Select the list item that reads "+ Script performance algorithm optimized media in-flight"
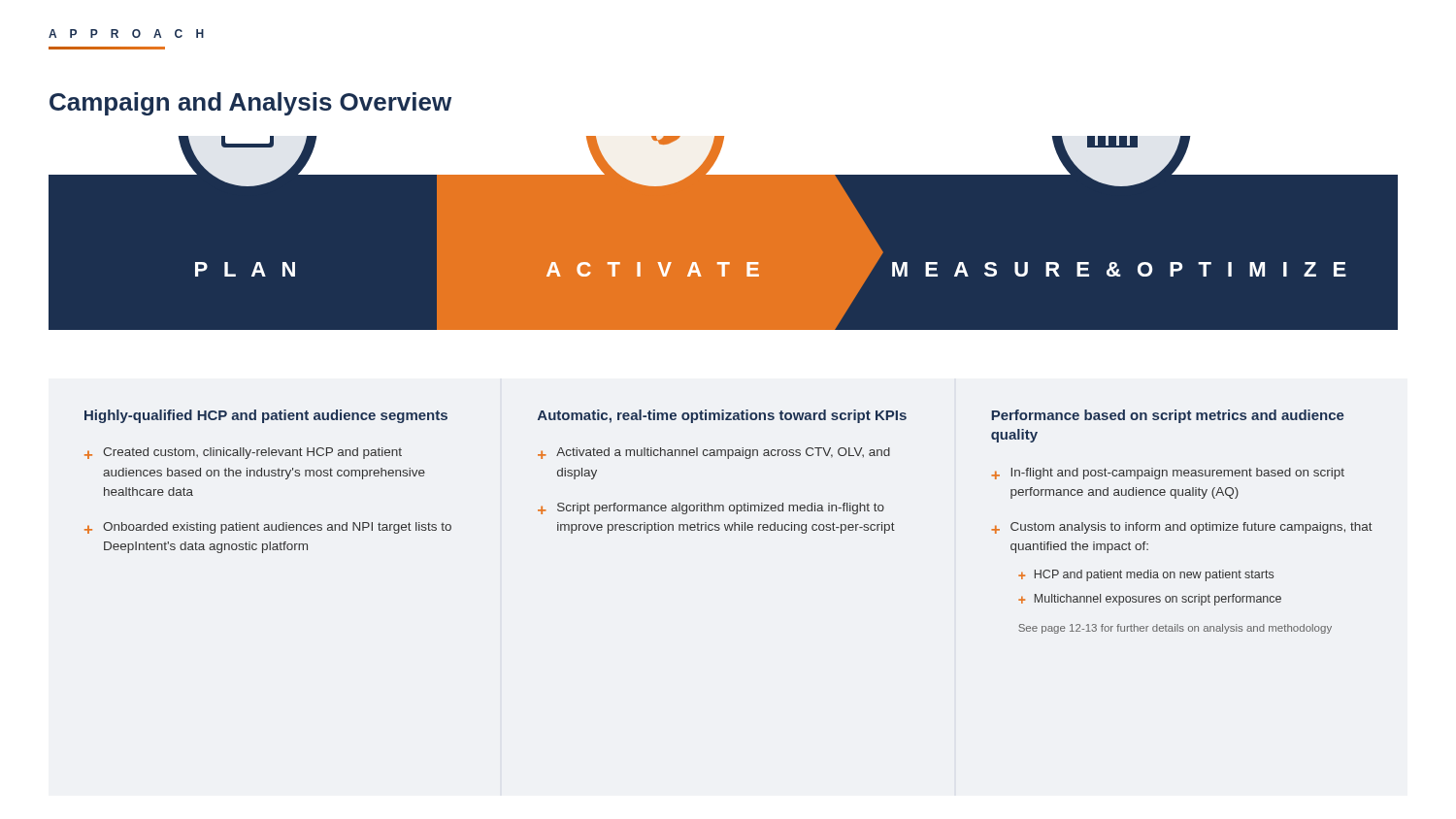1456x819 pixels. pos(728,517)
